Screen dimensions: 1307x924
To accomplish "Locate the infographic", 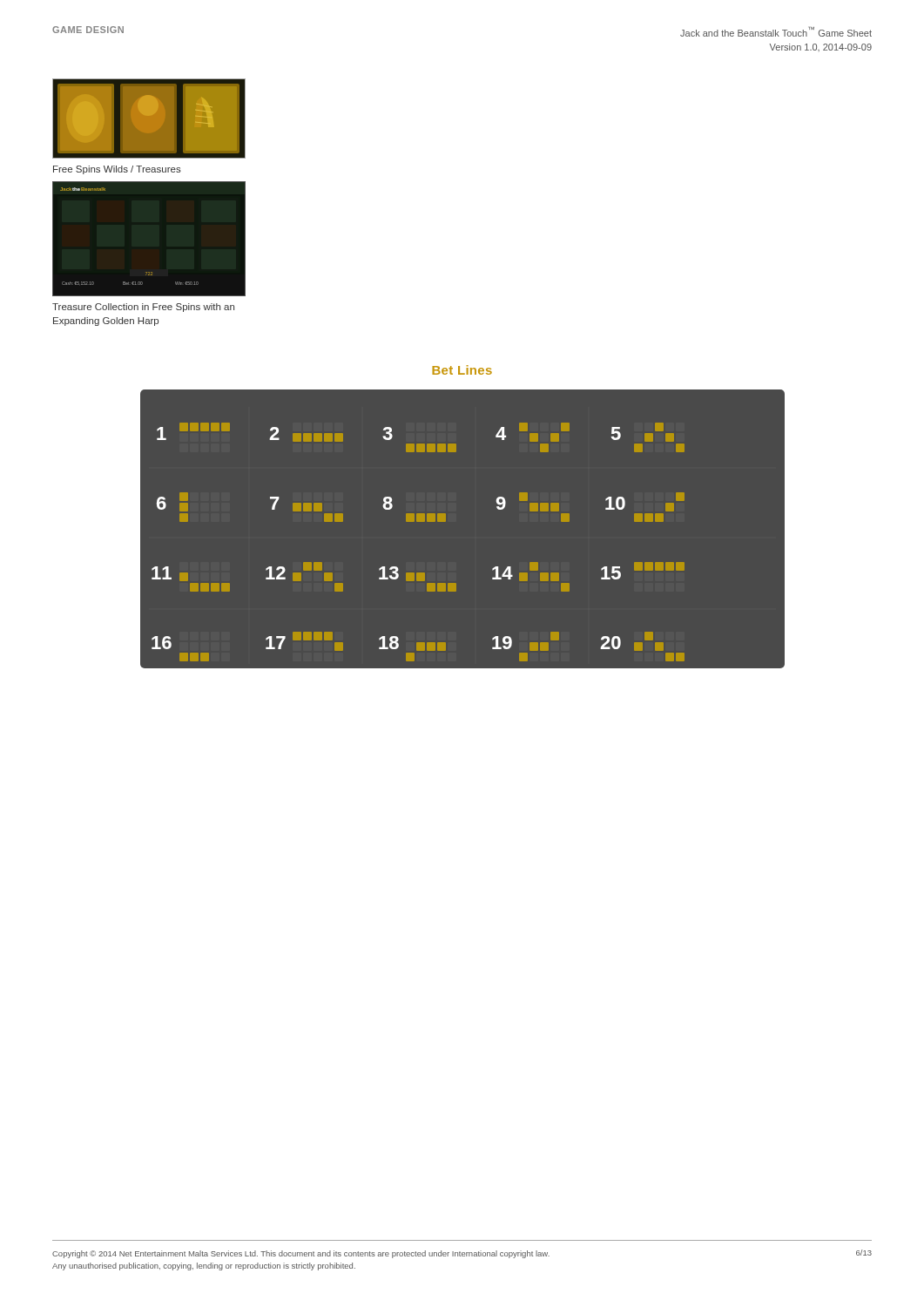I will [462, 529].
